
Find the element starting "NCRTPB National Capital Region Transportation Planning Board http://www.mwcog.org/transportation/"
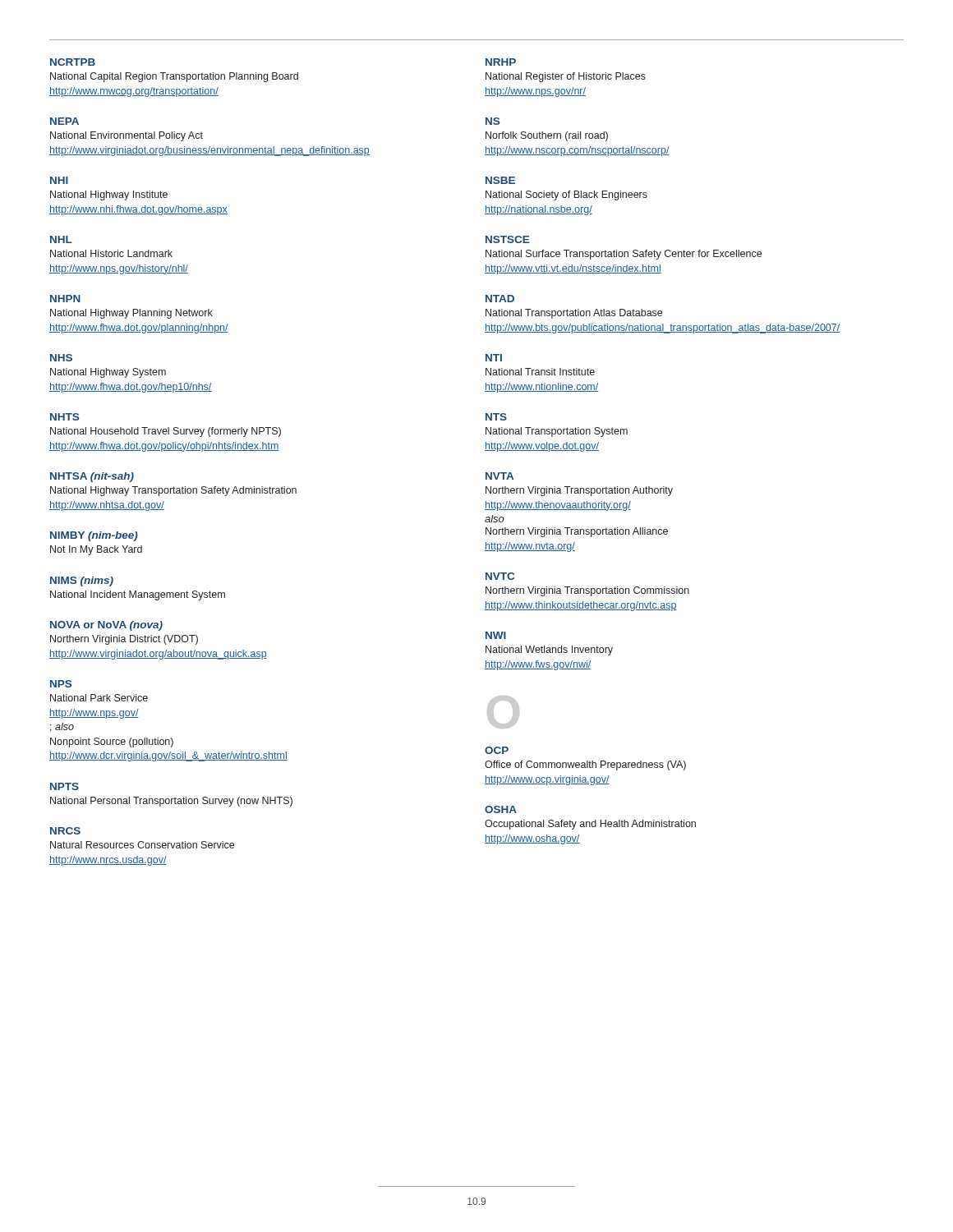tap(251, 77)
